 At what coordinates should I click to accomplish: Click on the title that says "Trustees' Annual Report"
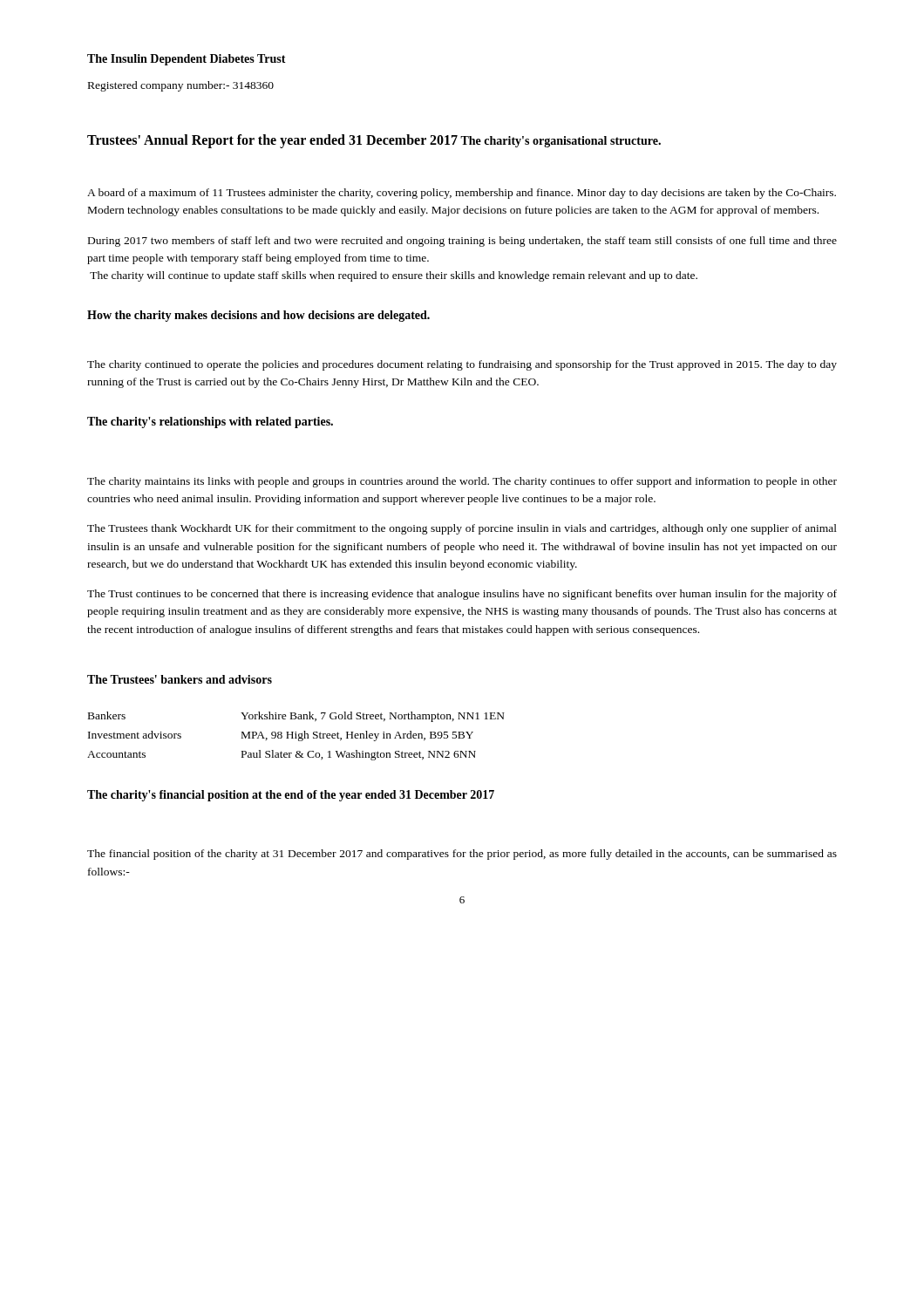coord(272,140)
